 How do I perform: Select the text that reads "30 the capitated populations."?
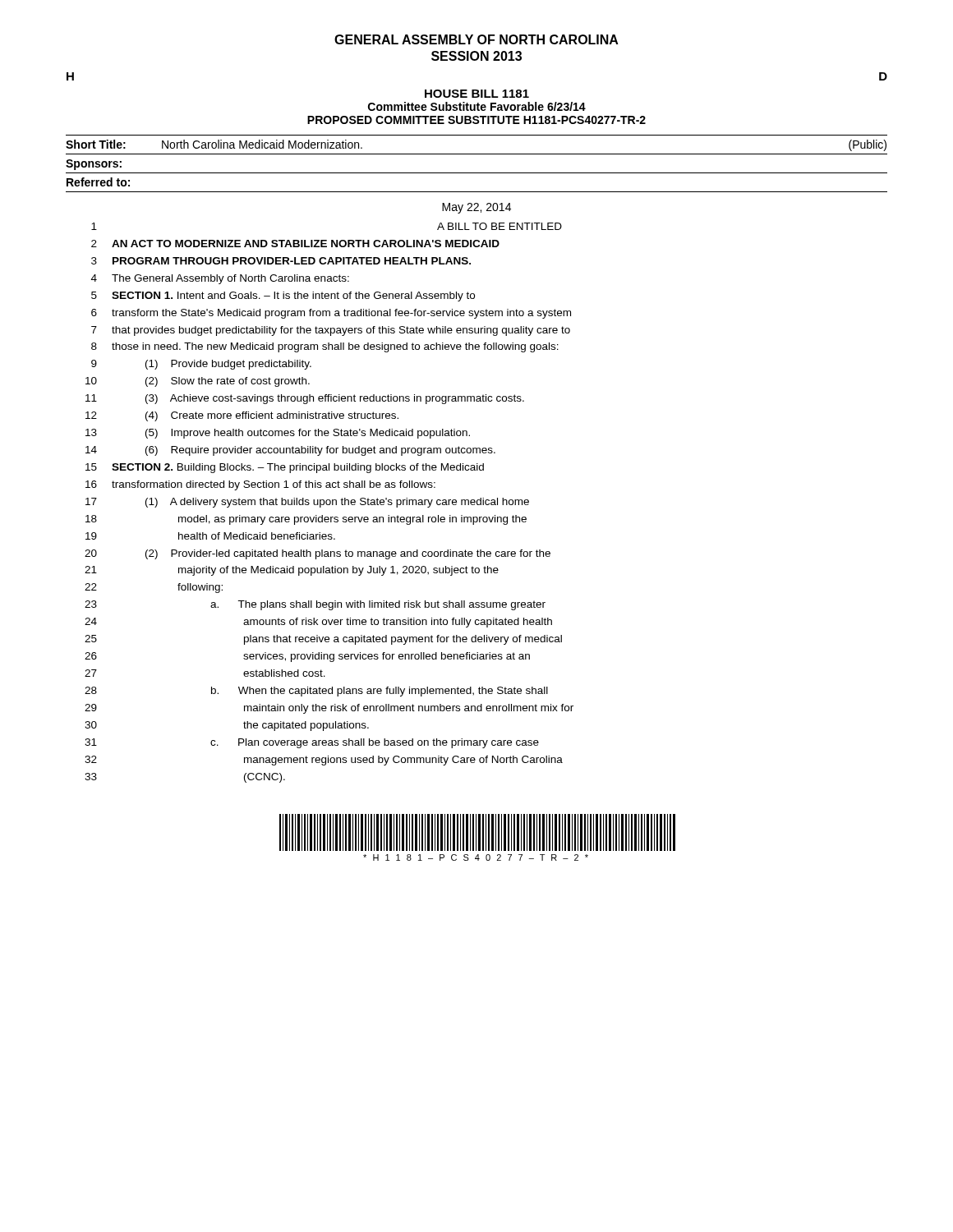point(87,725)
